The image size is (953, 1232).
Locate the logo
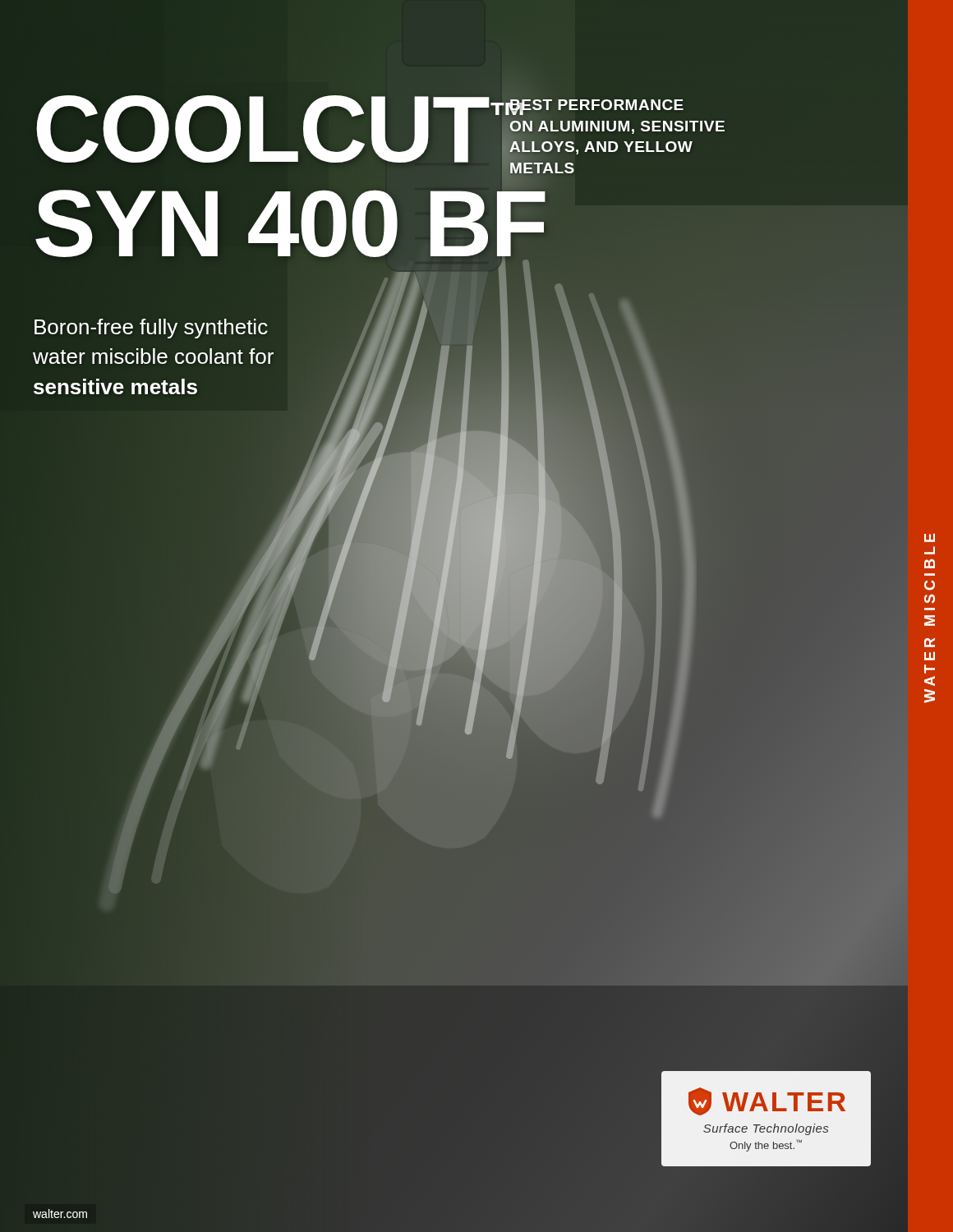766,1119
